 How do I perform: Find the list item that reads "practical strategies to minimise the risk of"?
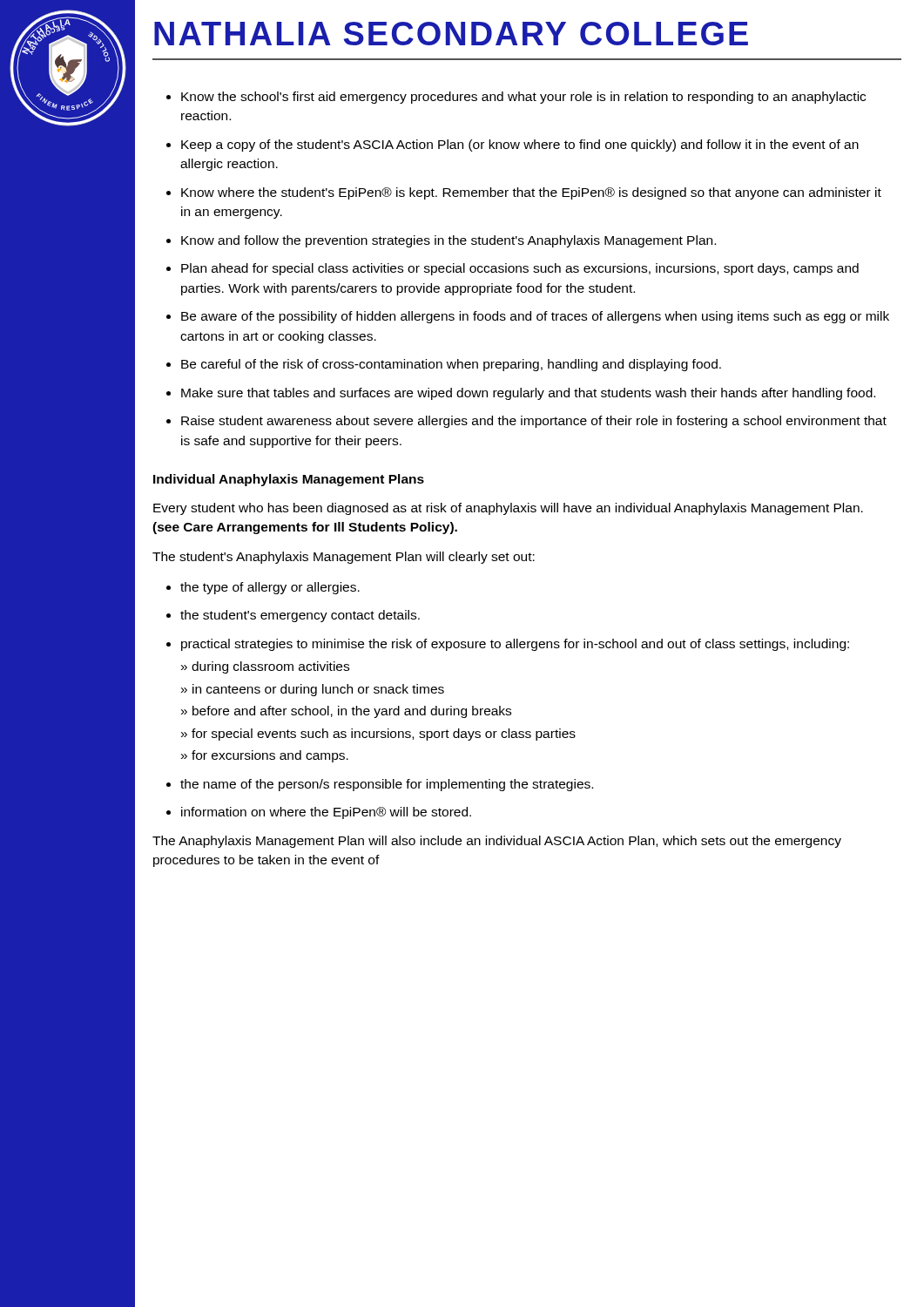pos(515,645)
